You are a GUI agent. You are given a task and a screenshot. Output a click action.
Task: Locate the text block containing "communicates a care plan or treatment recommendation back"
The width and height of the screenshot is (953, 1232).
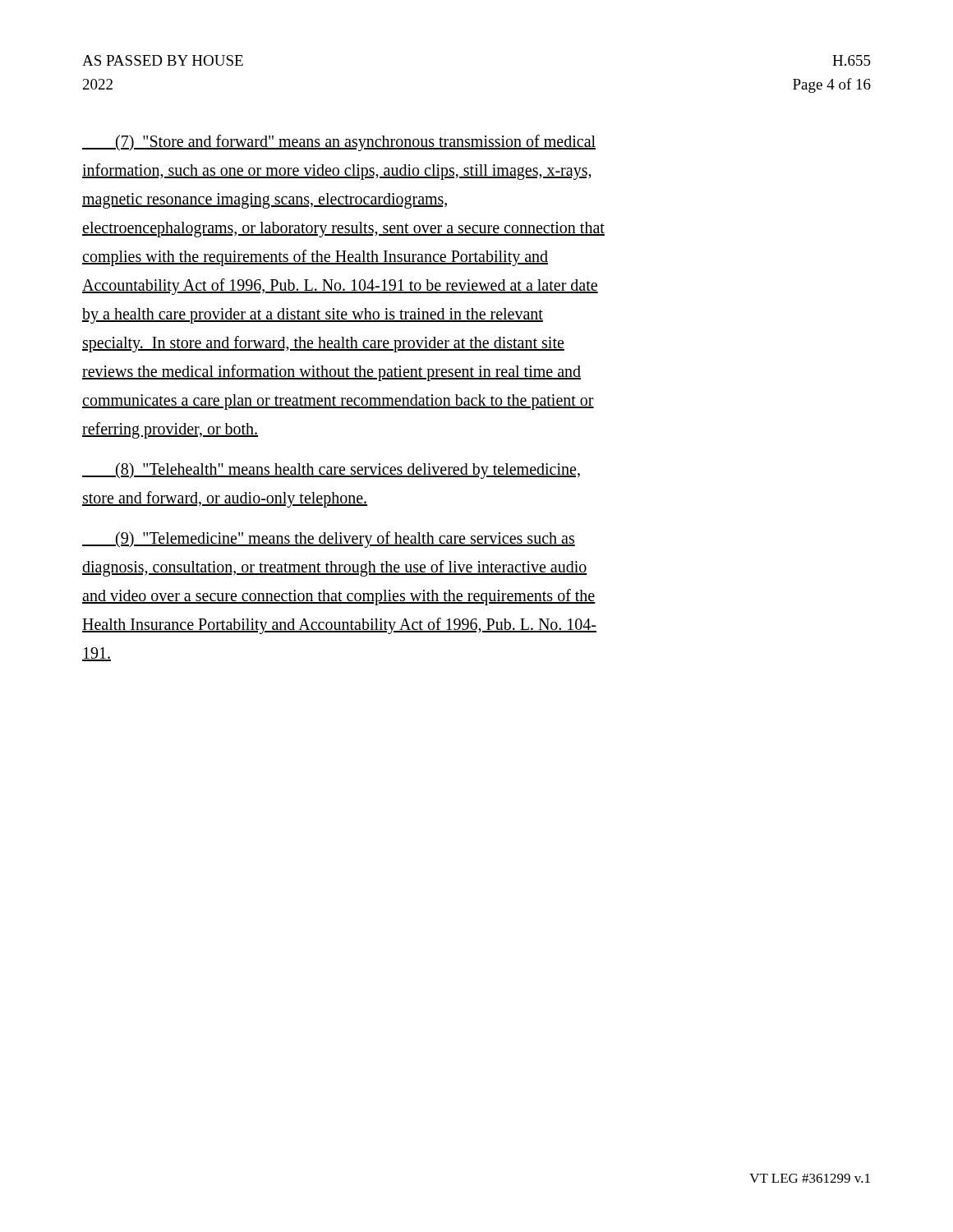pos(338,400)
